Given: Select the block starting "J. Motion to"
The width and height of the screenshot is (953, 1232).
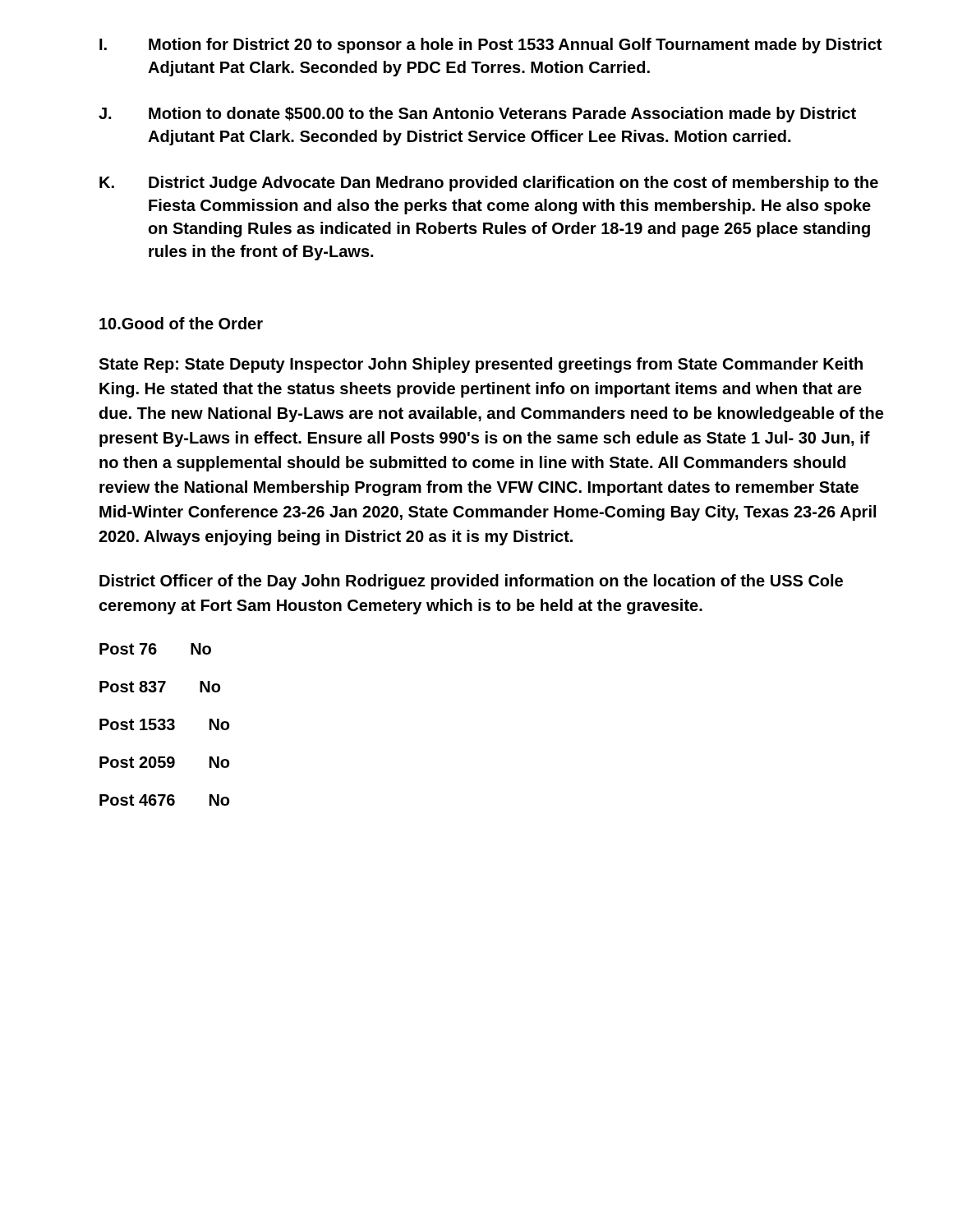Looking at the screenshot, I should pos(493,125).
